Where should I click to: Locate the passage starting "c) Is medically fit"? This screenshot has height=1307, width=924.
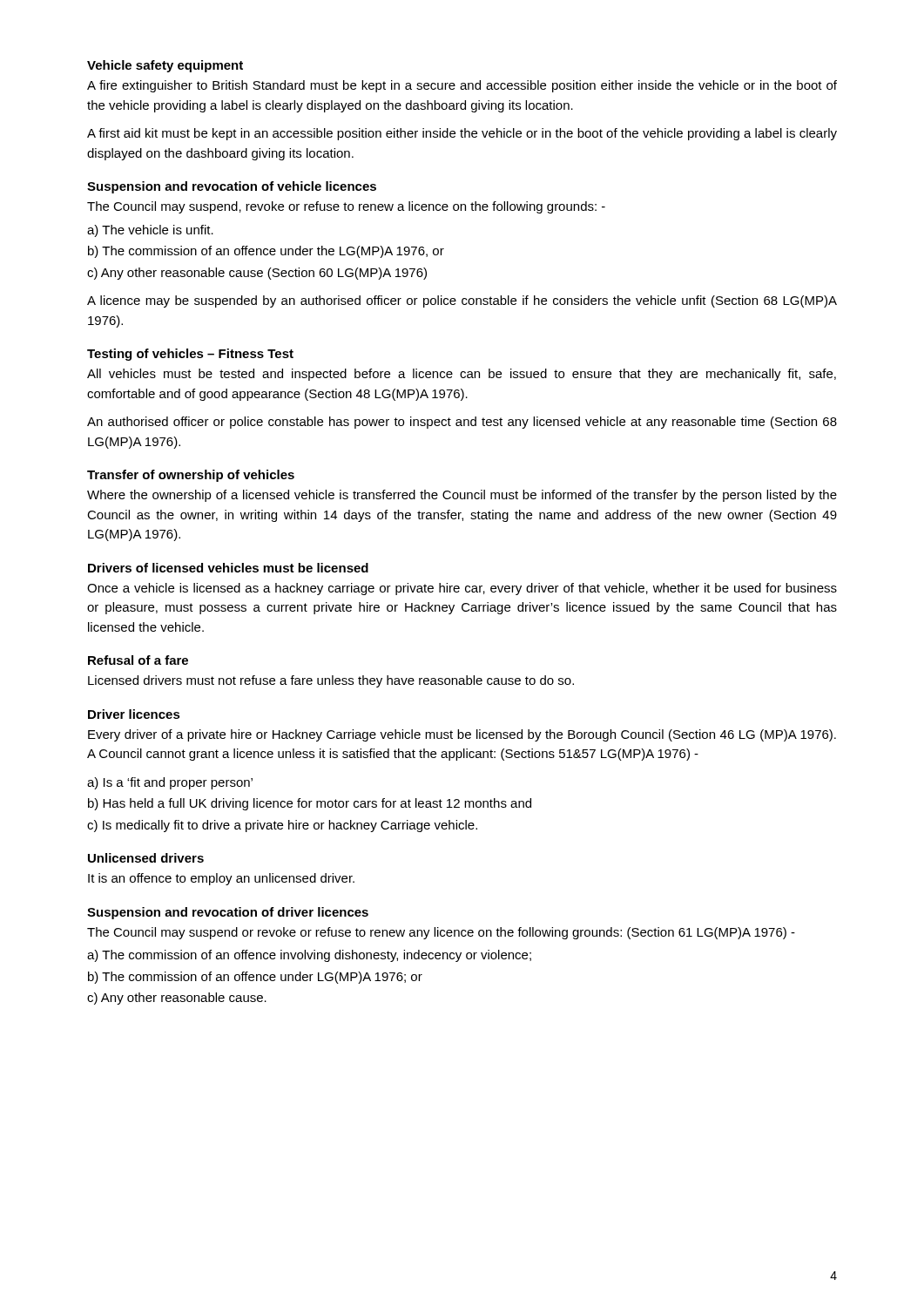coord(283,824)
